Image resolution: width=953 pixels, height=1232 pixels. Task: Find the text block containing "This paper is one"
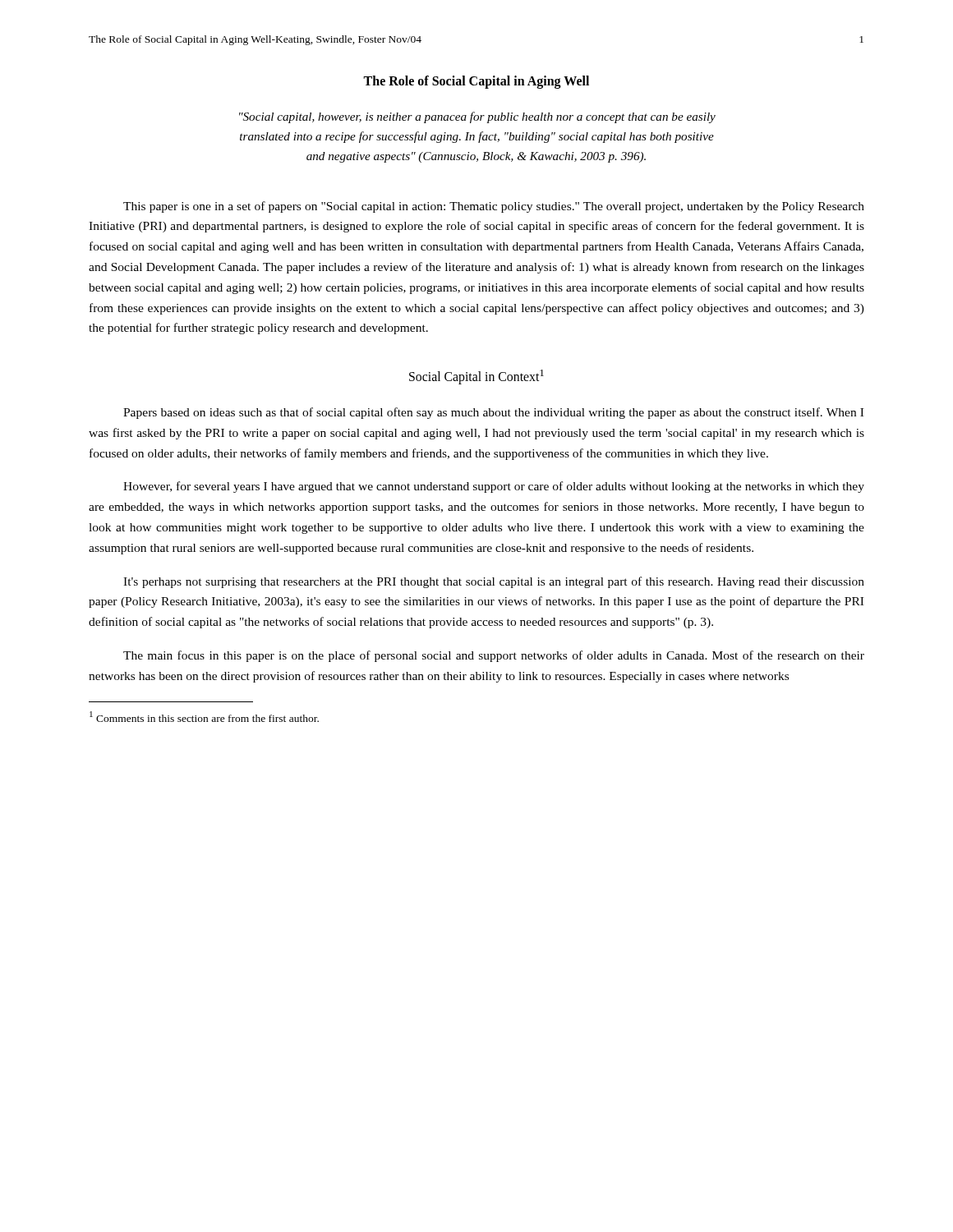click(476, 267)
